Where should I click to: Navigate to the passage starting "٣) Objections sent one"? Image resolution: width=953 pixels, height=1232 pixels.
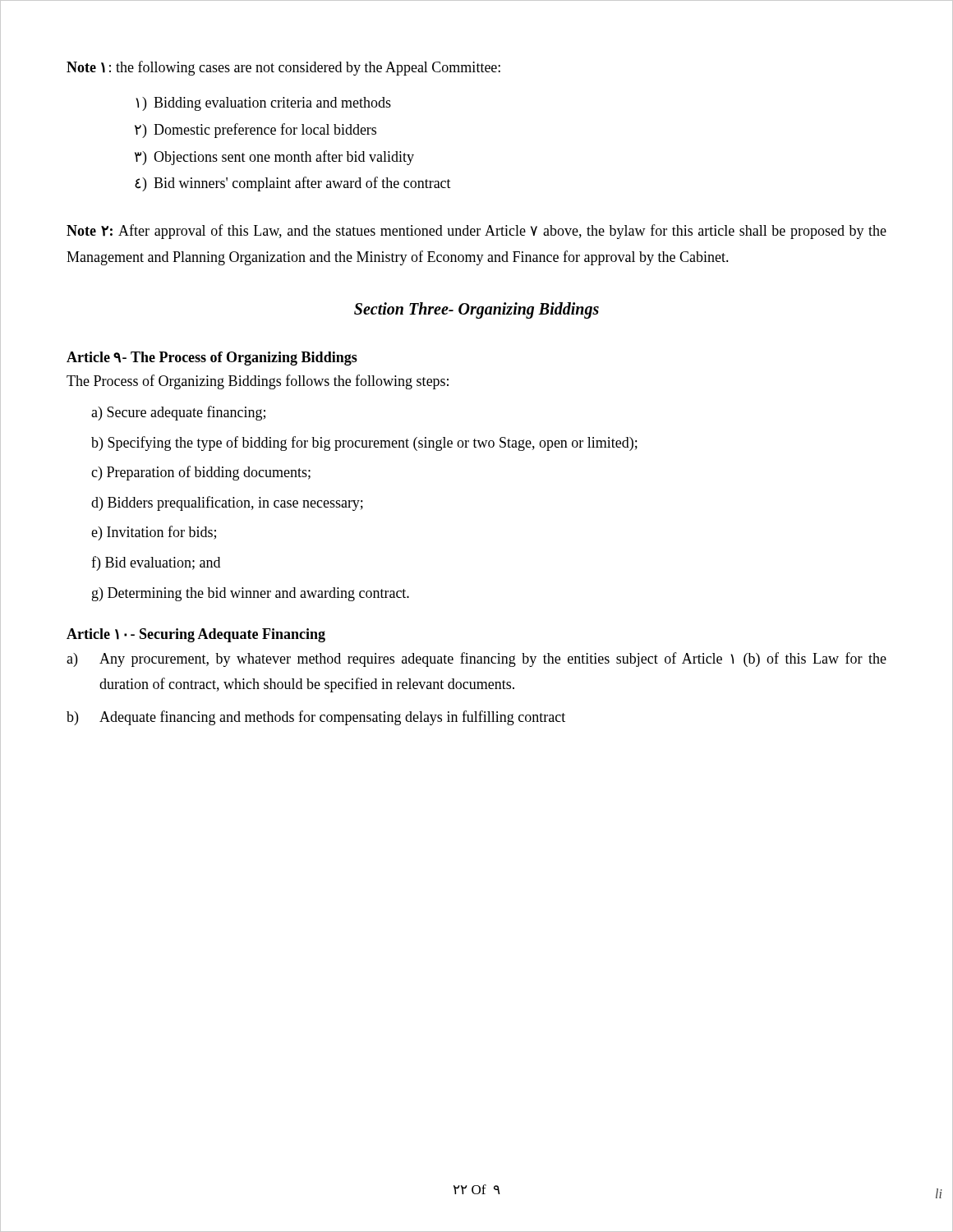pyautogui.click(x=265, y=157)
